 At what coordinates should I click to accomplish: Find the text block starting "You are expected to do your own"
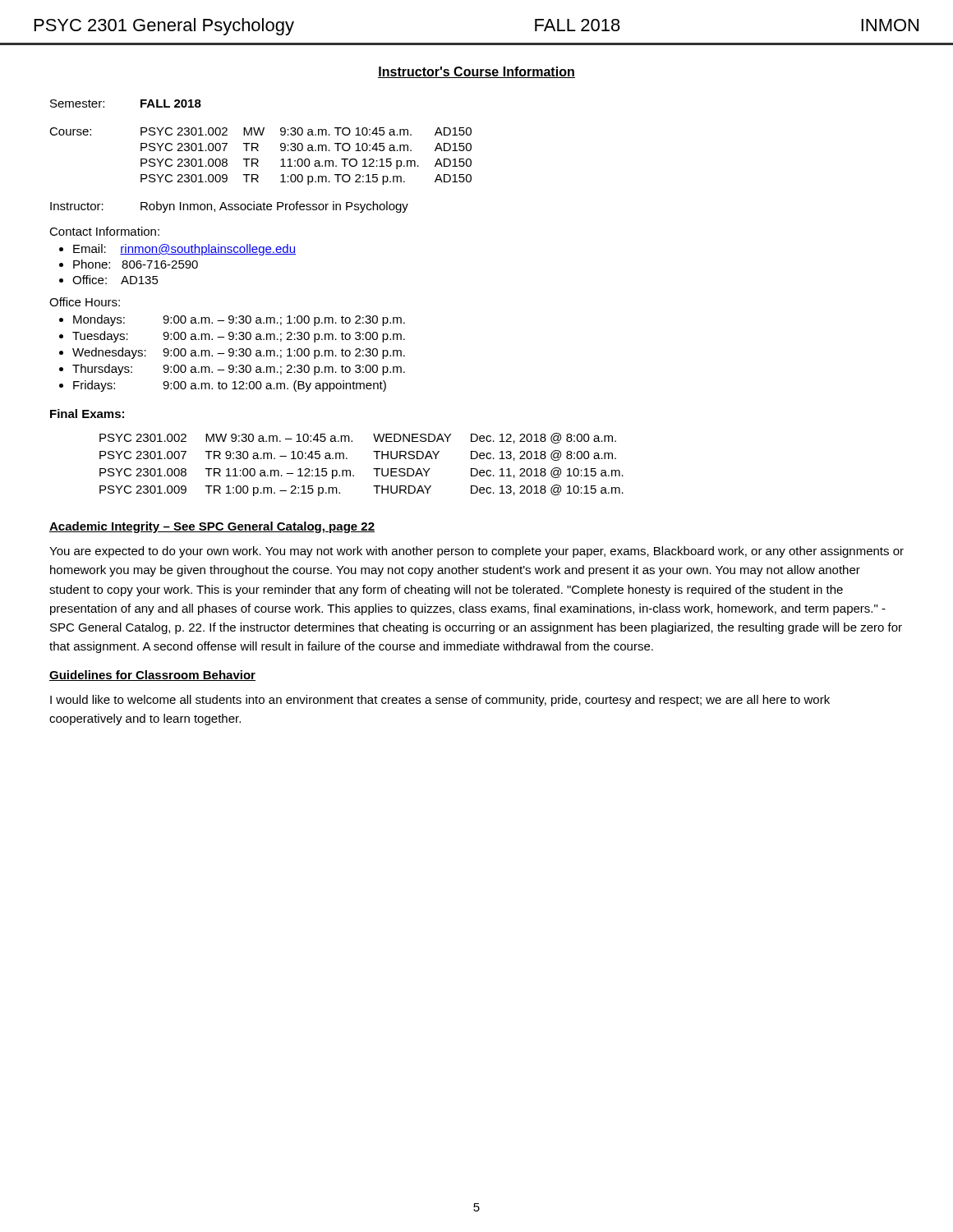point(476,598)
